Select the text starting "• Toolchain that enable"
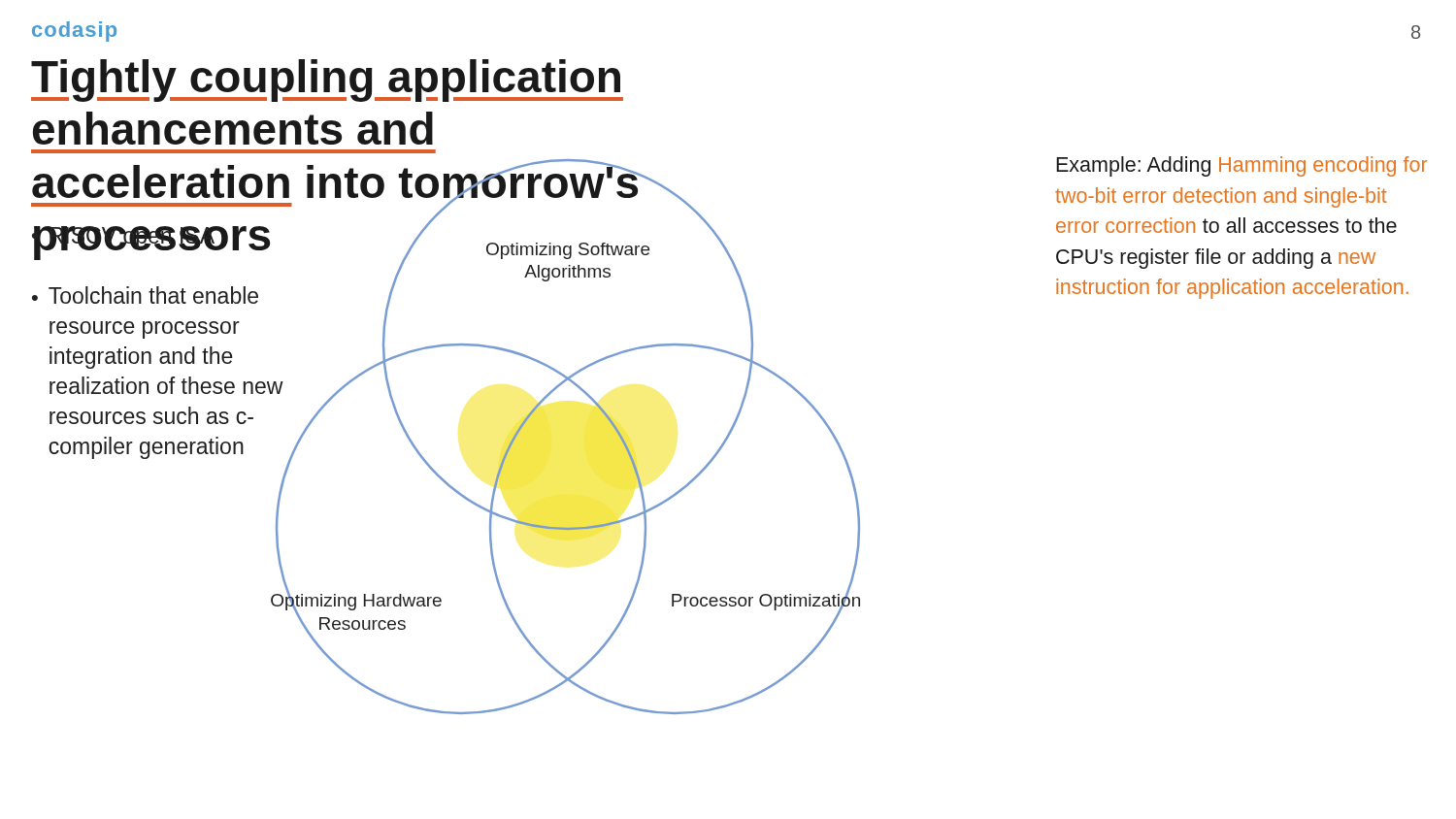1456x819 pixels. point(162,372)
